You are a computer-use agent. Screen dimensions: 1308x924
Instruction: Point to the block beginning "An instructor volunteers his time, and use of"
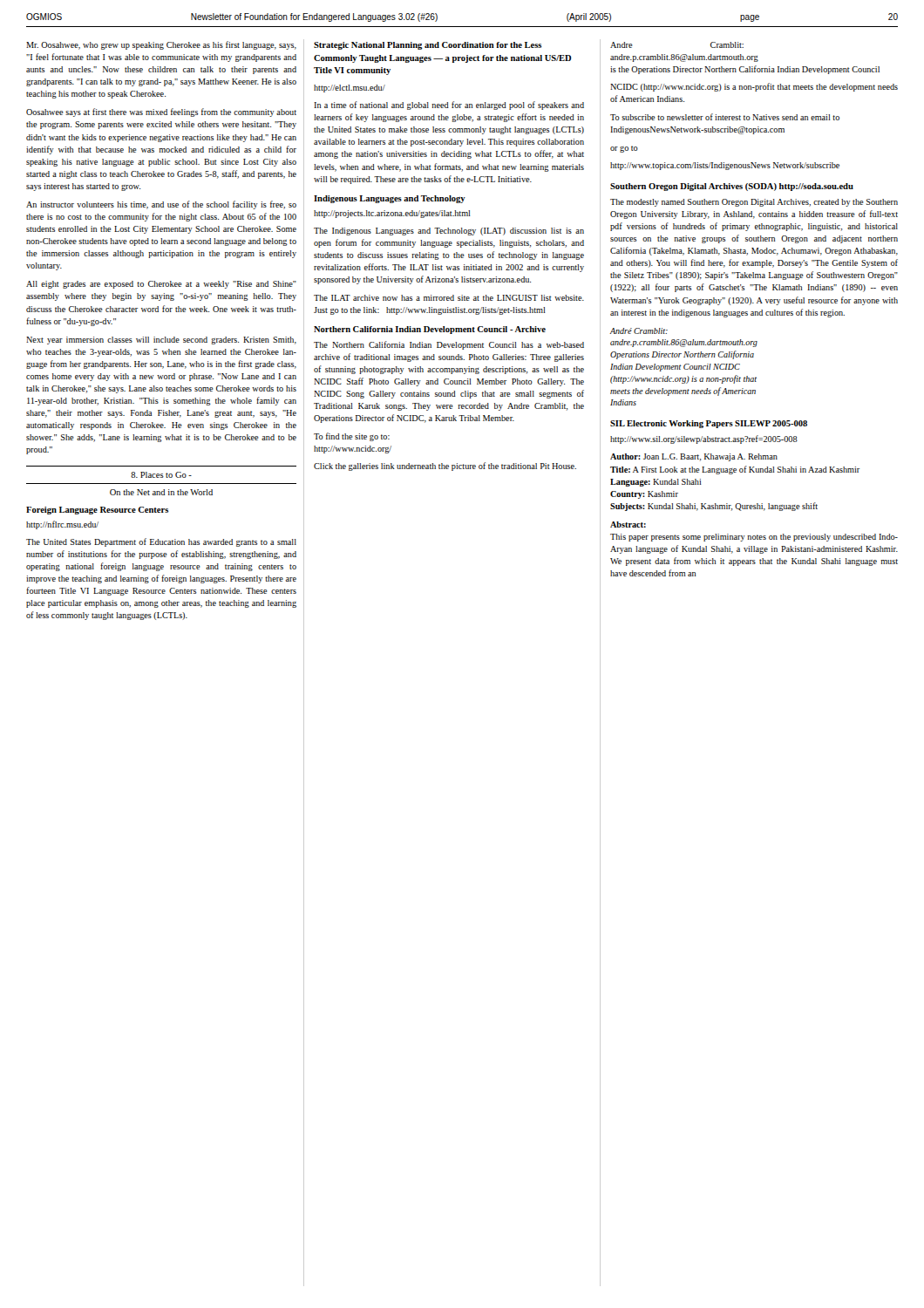point(161,236)
